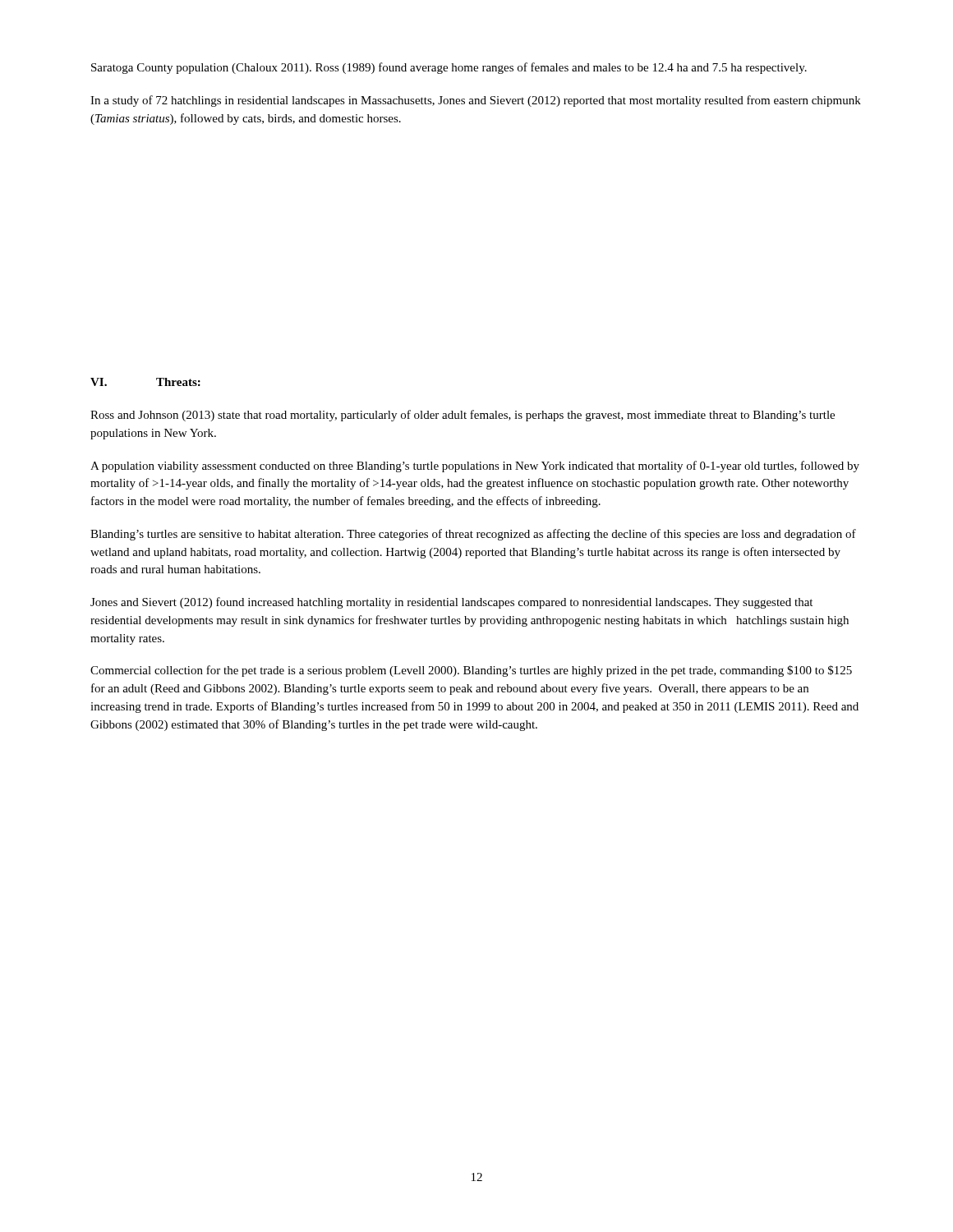The width and height of the screenshot is (953, 1232).
Task: Select the text block with the text "Jones and Sievert (2012) found increased hatchling mortality"
Action: click(x=470, y=620)
